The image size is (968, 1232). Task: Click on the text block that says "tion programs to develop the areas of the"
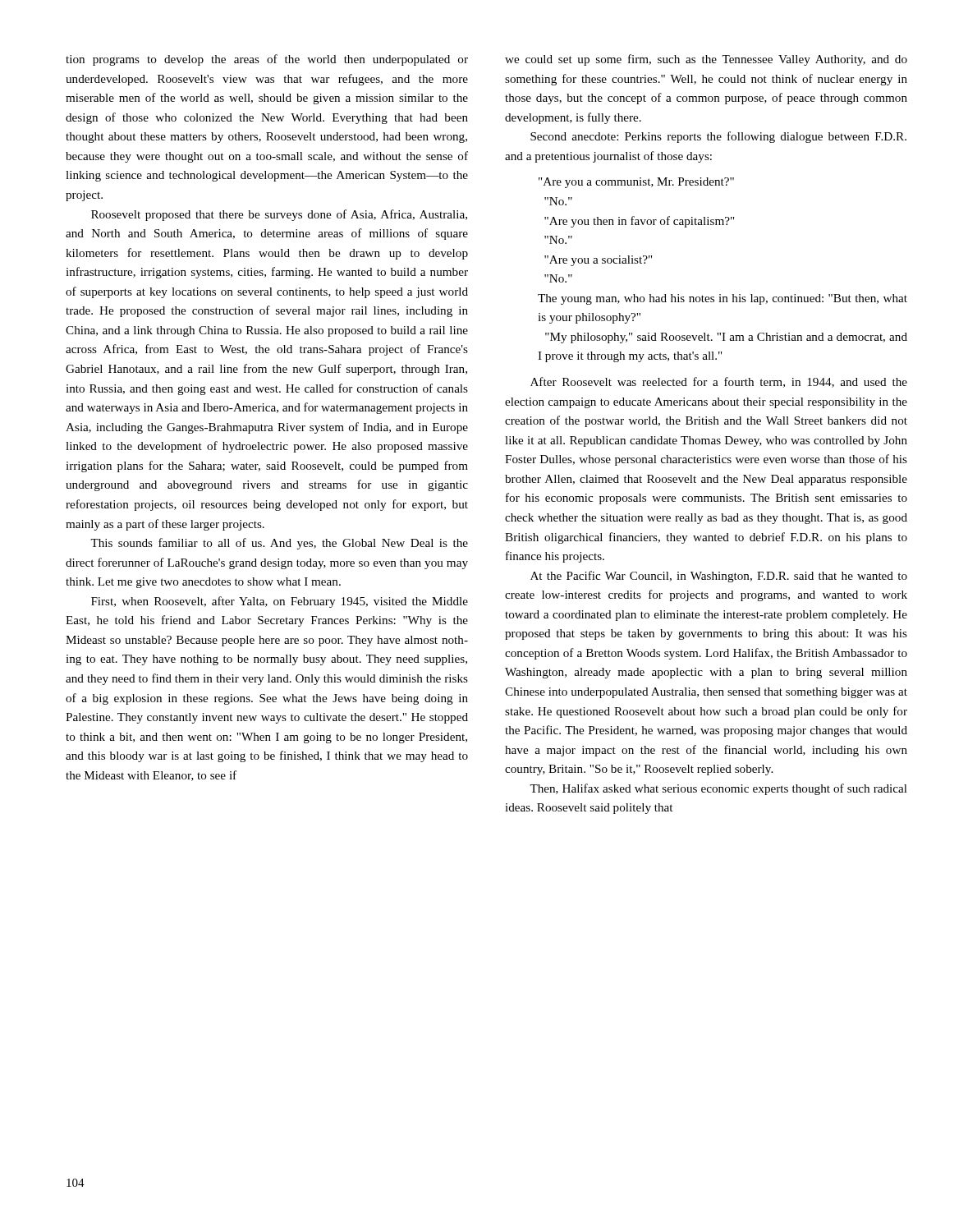[x=267, y=127]
